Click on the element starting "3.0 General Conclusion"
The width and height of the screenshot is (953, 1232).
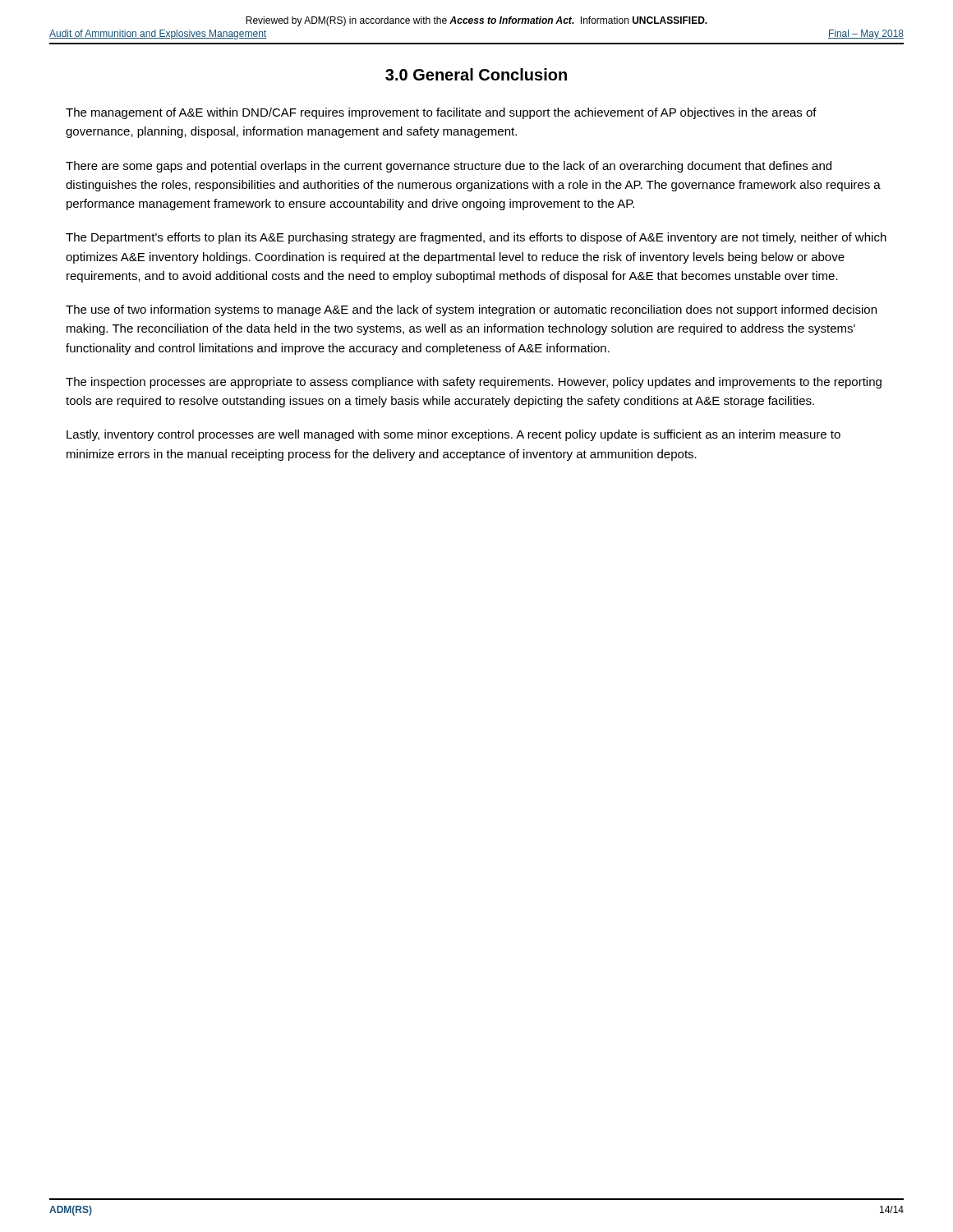click(476, 75)
